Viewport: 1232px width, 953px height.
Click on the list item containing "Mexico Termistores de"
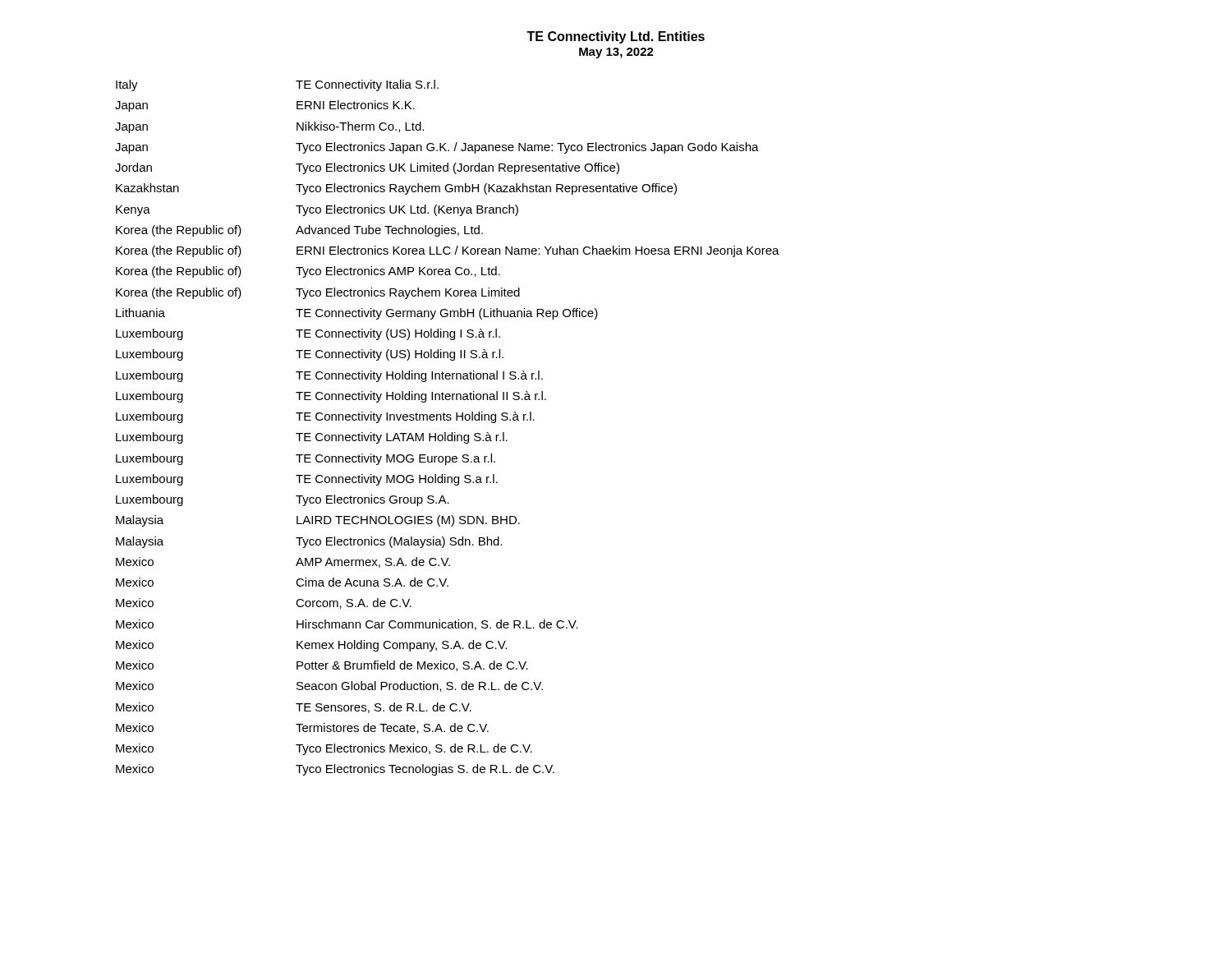coord(302,728)
